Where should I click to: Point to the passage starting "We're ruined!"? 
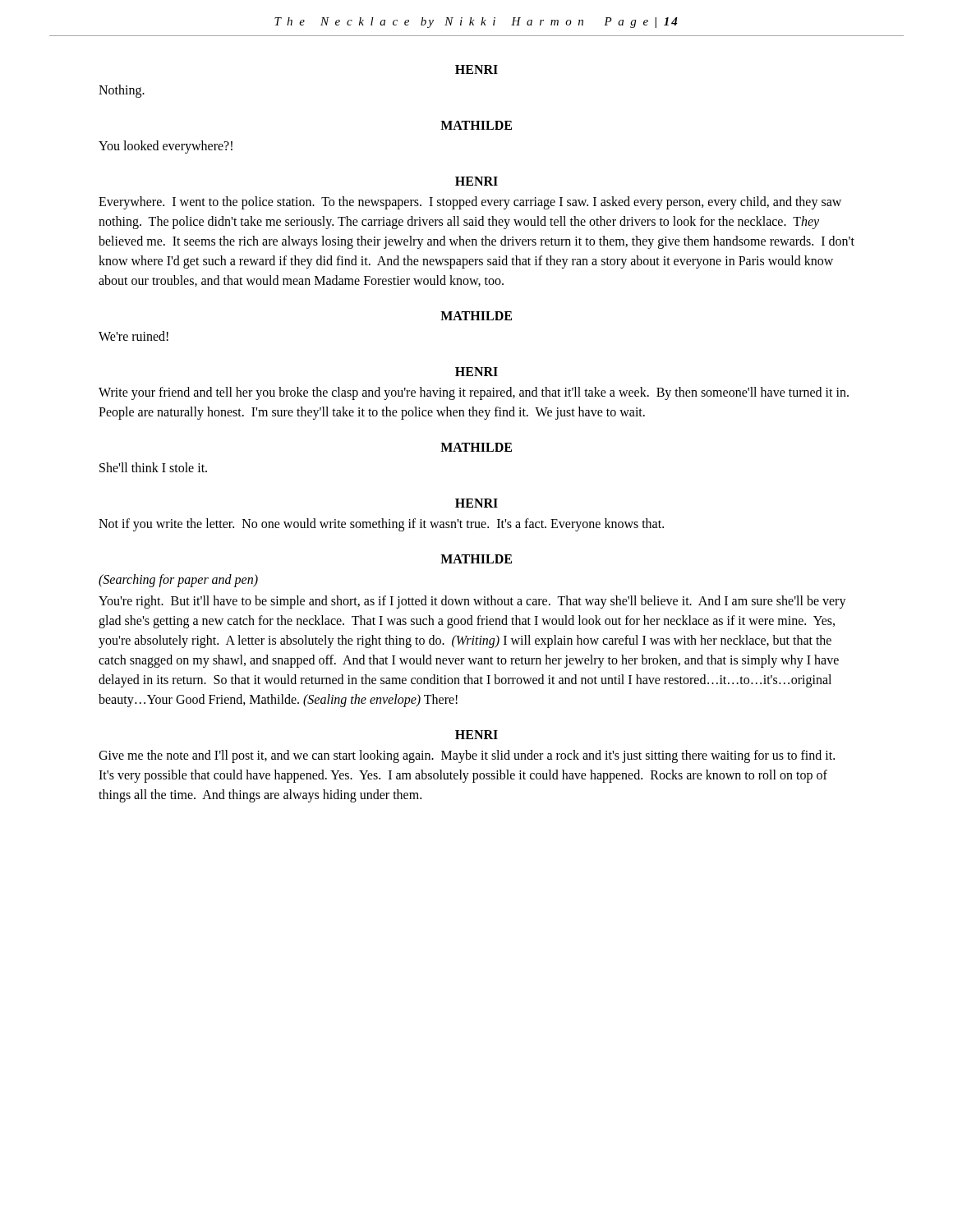(134, 336)
